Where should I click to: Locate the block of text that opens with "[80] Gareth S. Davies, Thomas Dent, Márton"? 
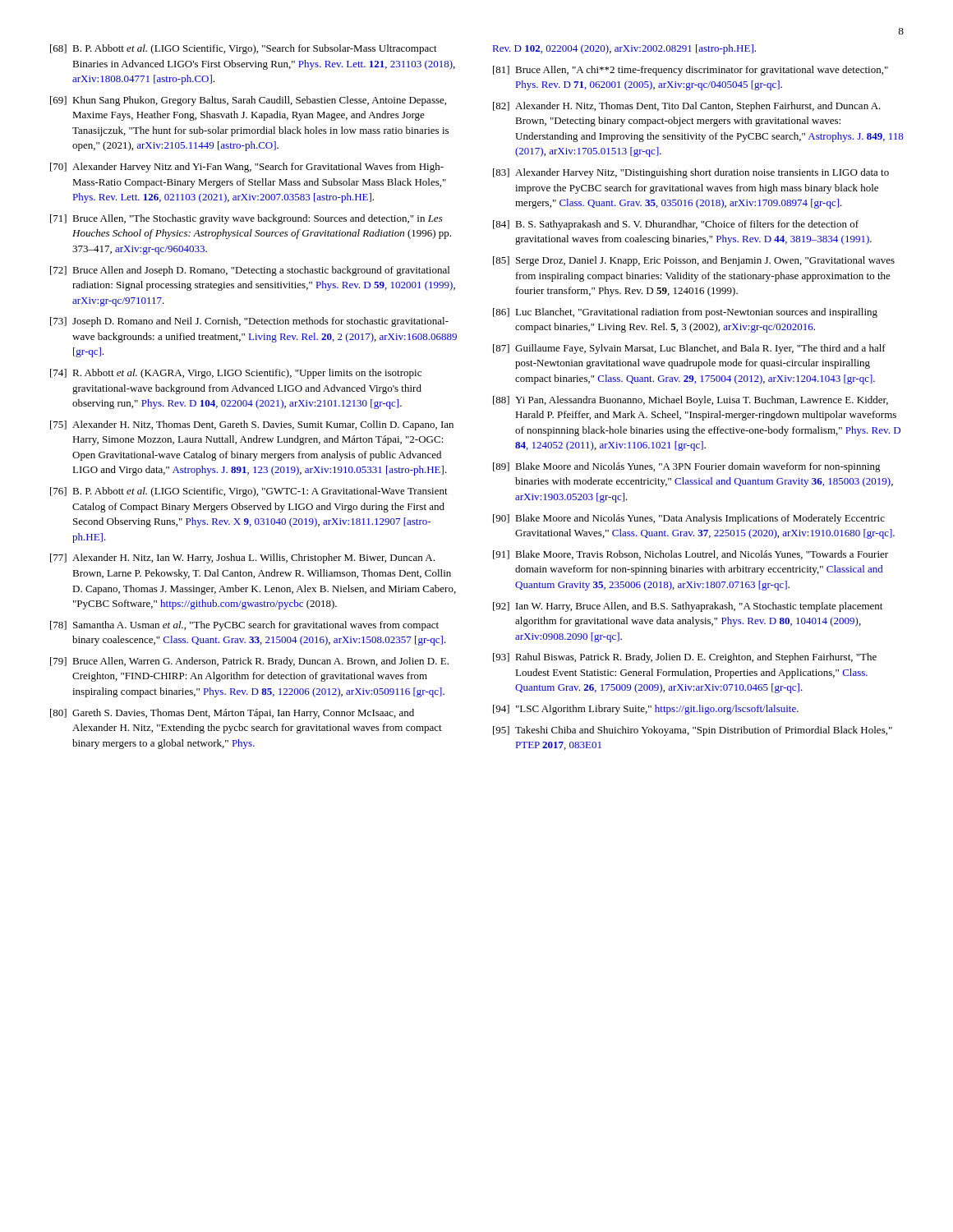coord(255,728)
